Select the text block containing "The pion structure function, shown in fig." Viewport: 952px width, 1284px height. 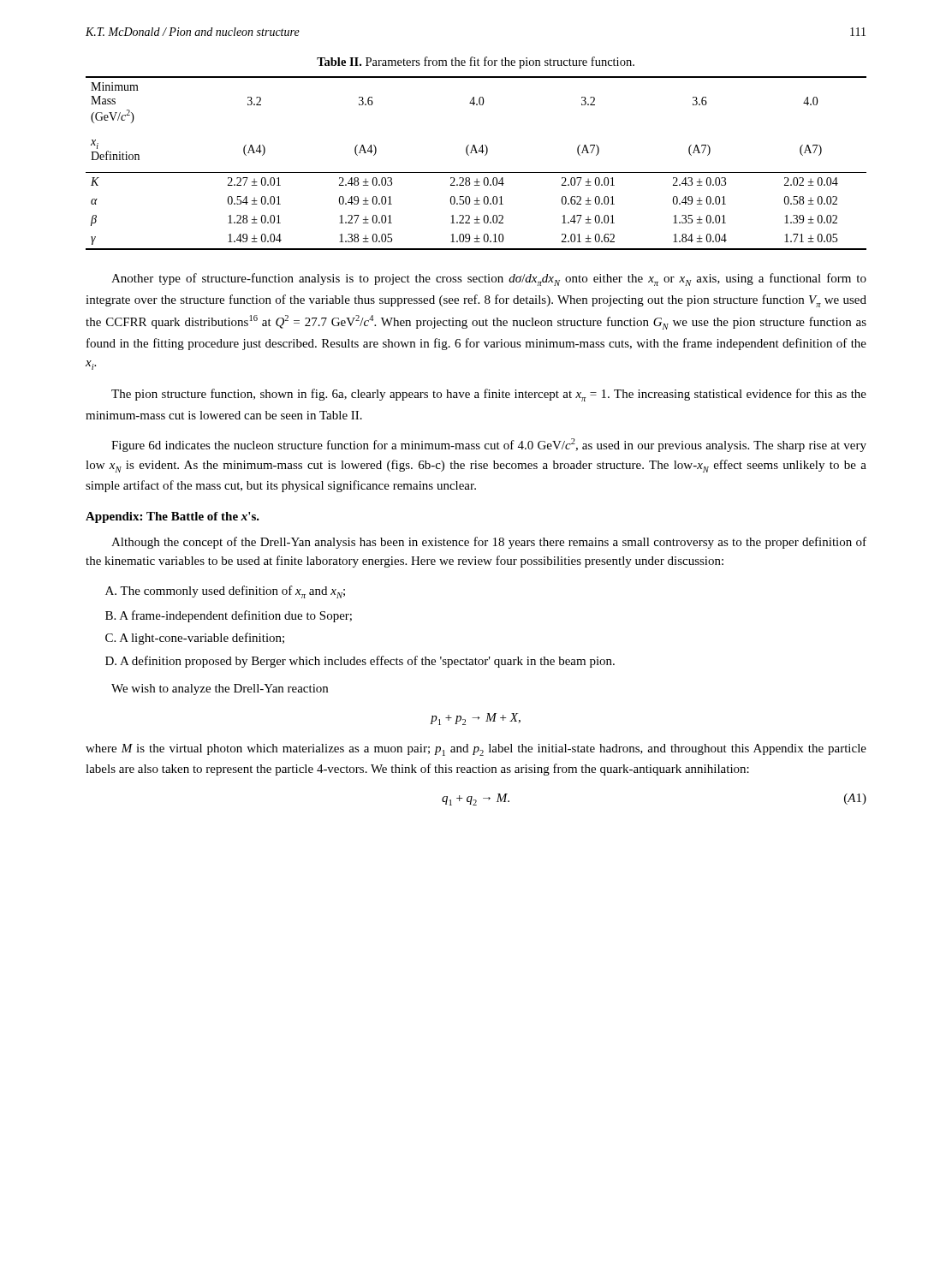(x=476, y=404)
